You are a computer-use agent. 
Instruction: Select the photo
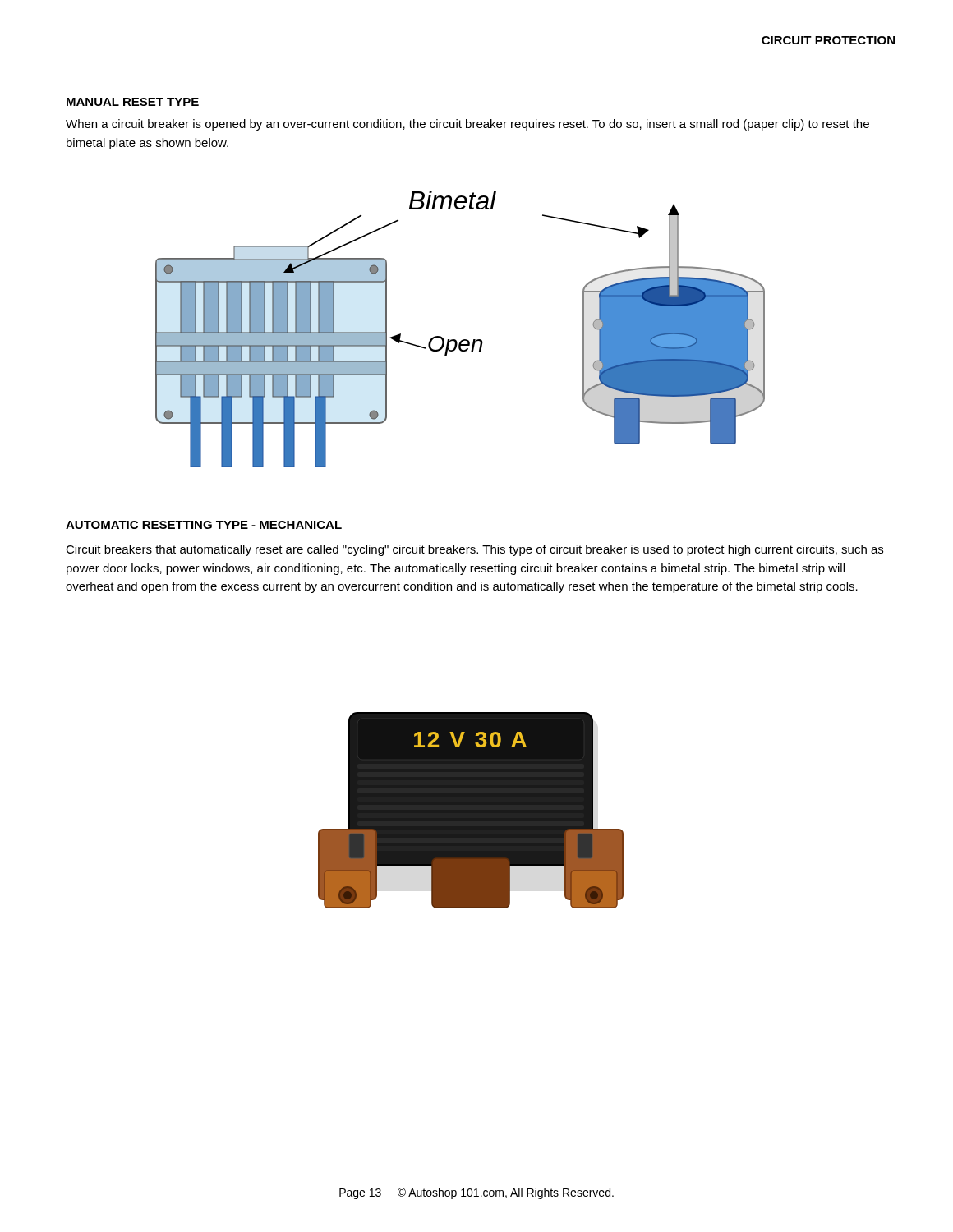point(476,809)
